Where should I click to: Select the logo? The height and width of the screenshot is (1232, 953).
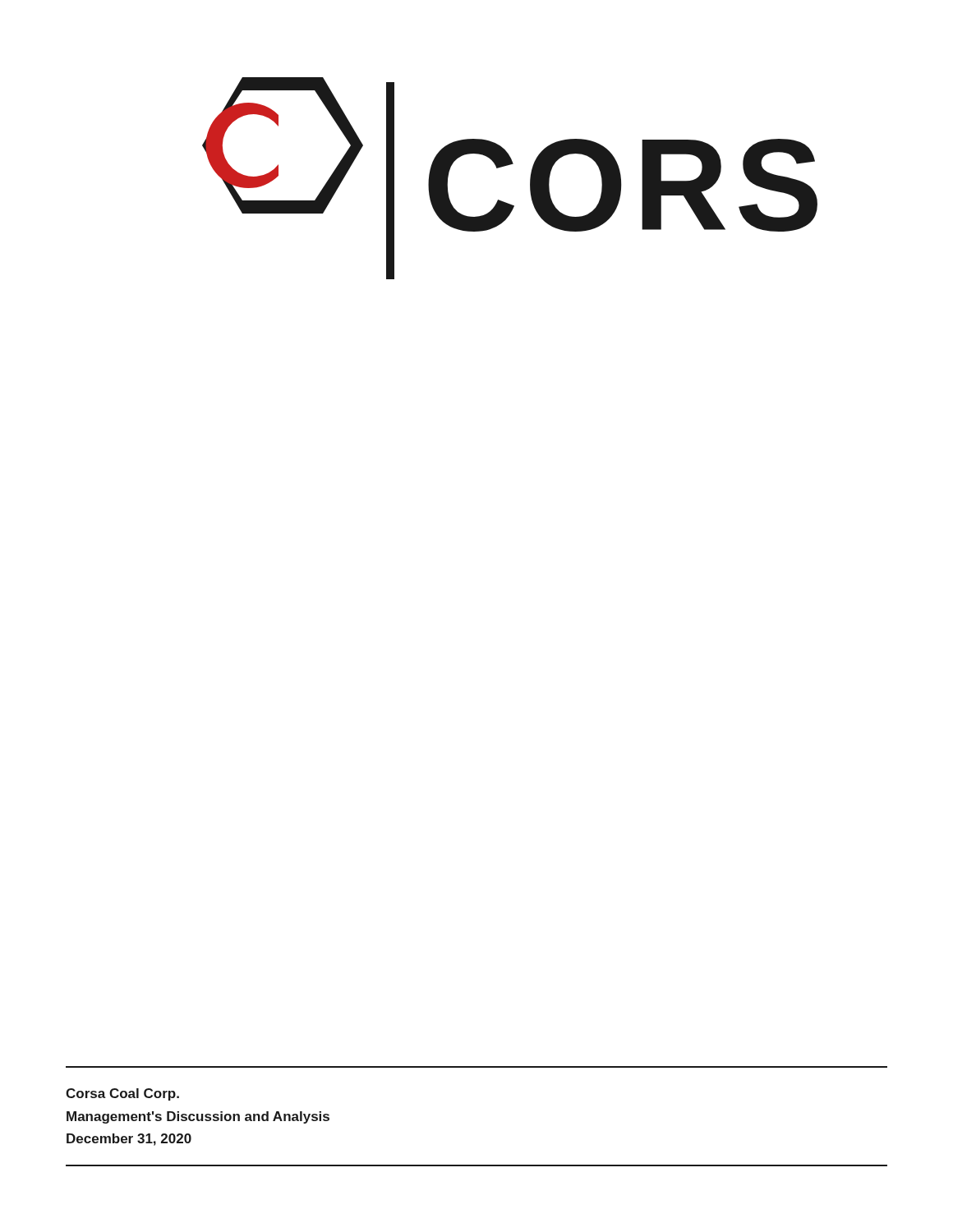[x=476, y=181]
